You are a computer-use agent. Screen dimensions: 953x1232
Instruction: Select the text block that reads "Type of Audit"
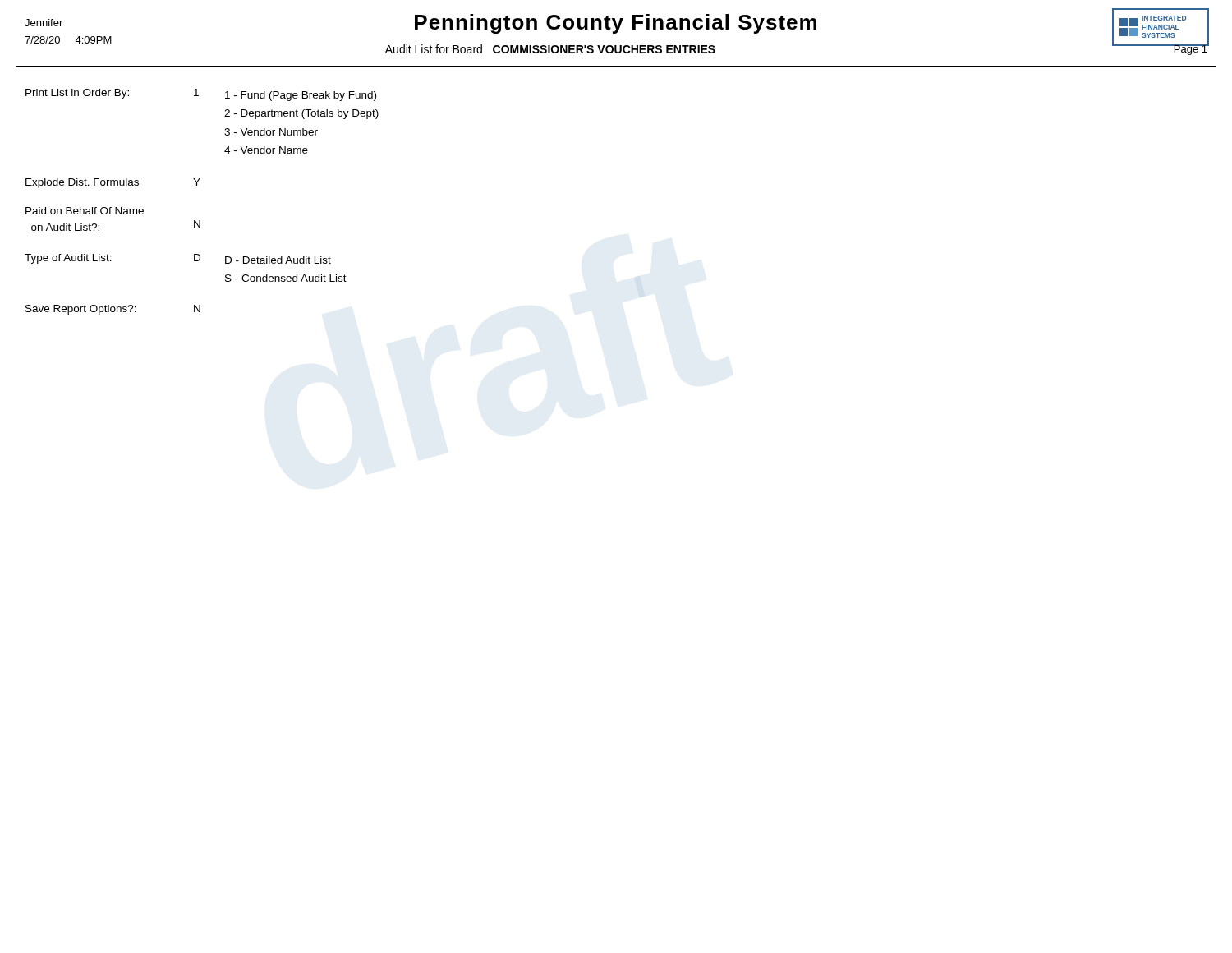click(x=67, y=258)
